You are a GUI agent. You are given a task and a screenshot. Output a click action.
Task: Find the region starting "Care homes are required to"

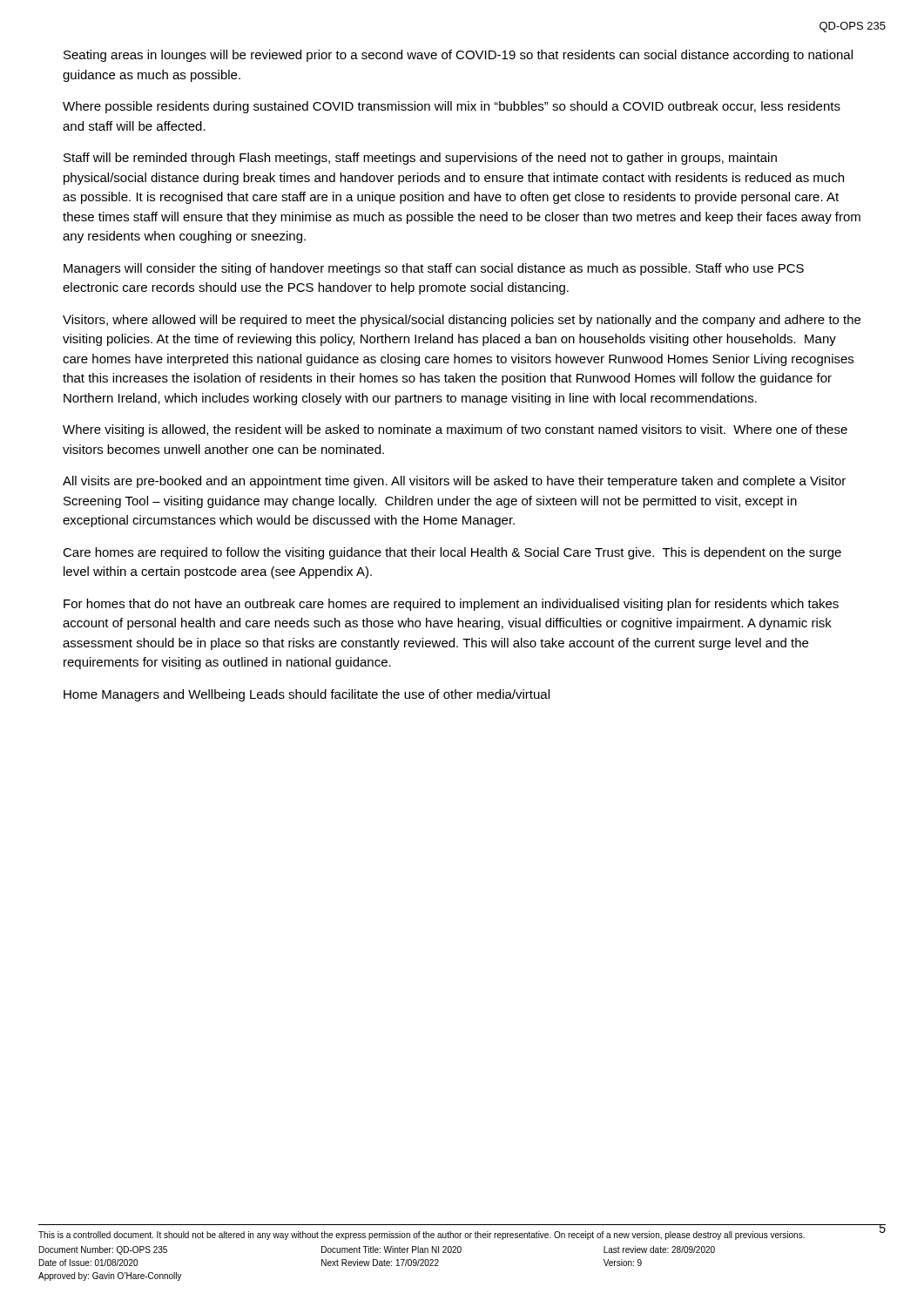click(452, 561)
